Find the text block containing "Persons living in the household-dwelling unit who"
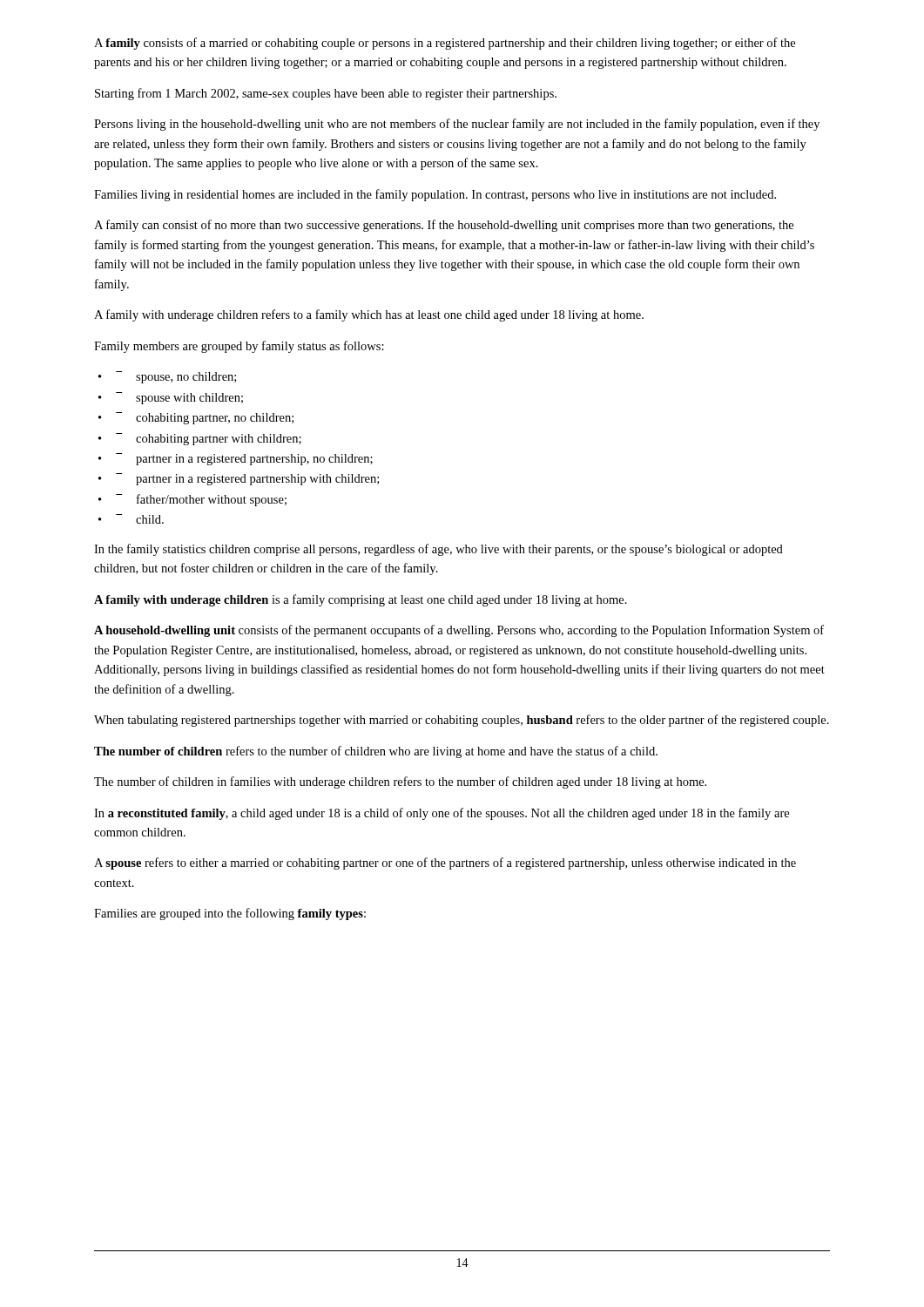 (x=457, y=144)
